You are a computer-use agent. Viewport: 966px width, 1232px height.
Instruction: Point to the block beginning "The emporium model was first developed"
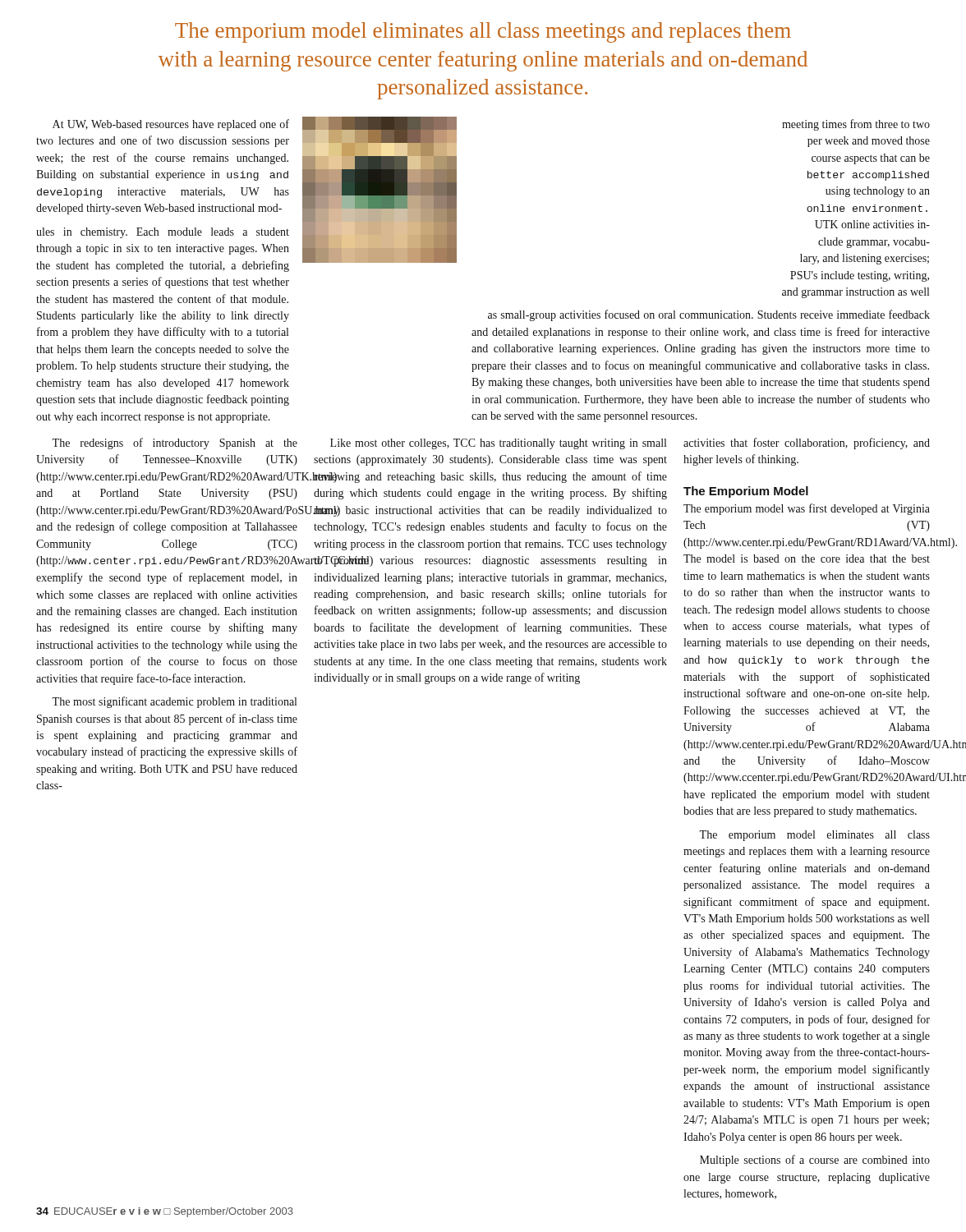tap(807, 660)
